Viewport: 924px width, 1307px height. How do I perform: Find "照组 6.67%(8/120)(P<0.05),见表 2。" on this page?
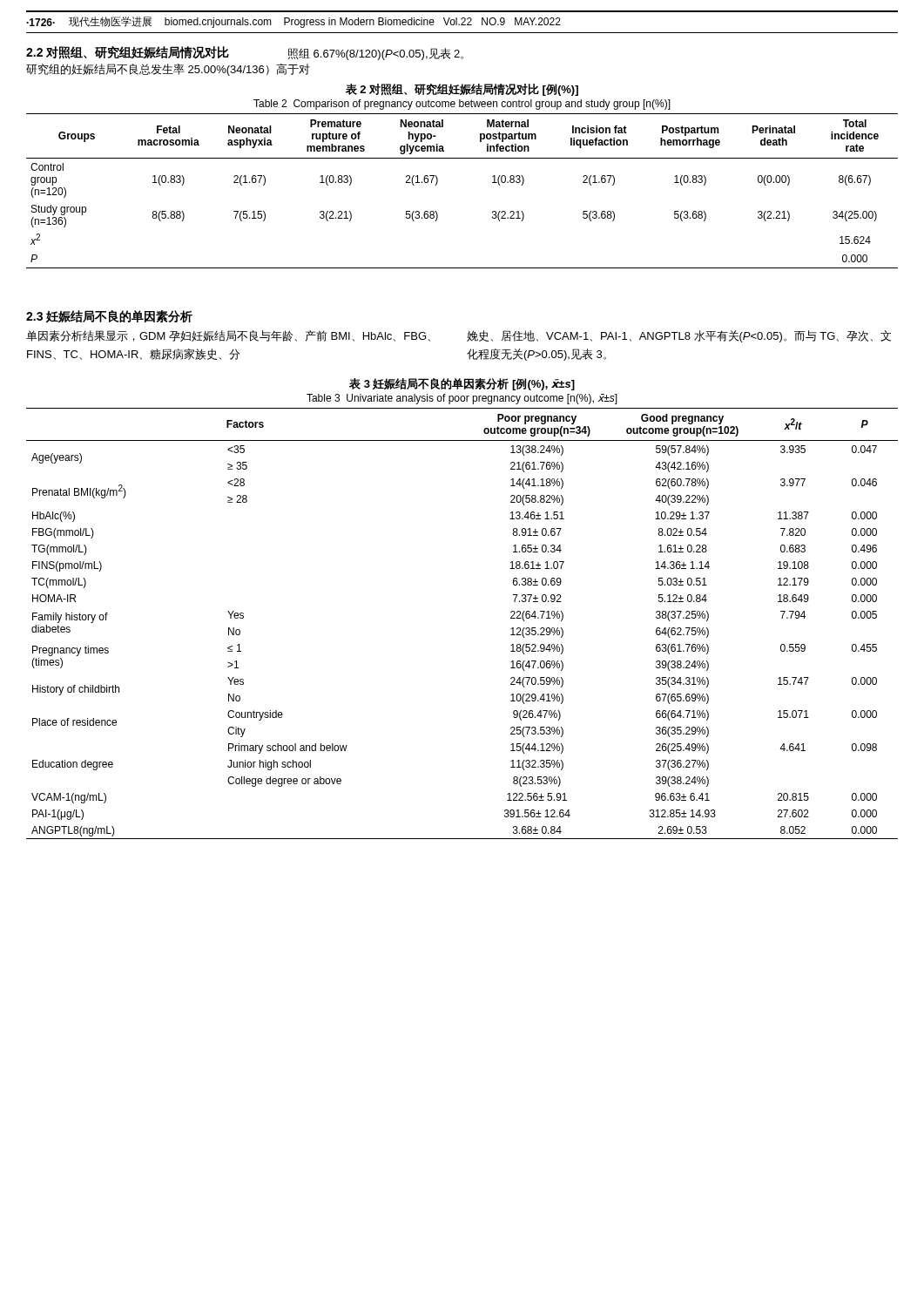379,54
